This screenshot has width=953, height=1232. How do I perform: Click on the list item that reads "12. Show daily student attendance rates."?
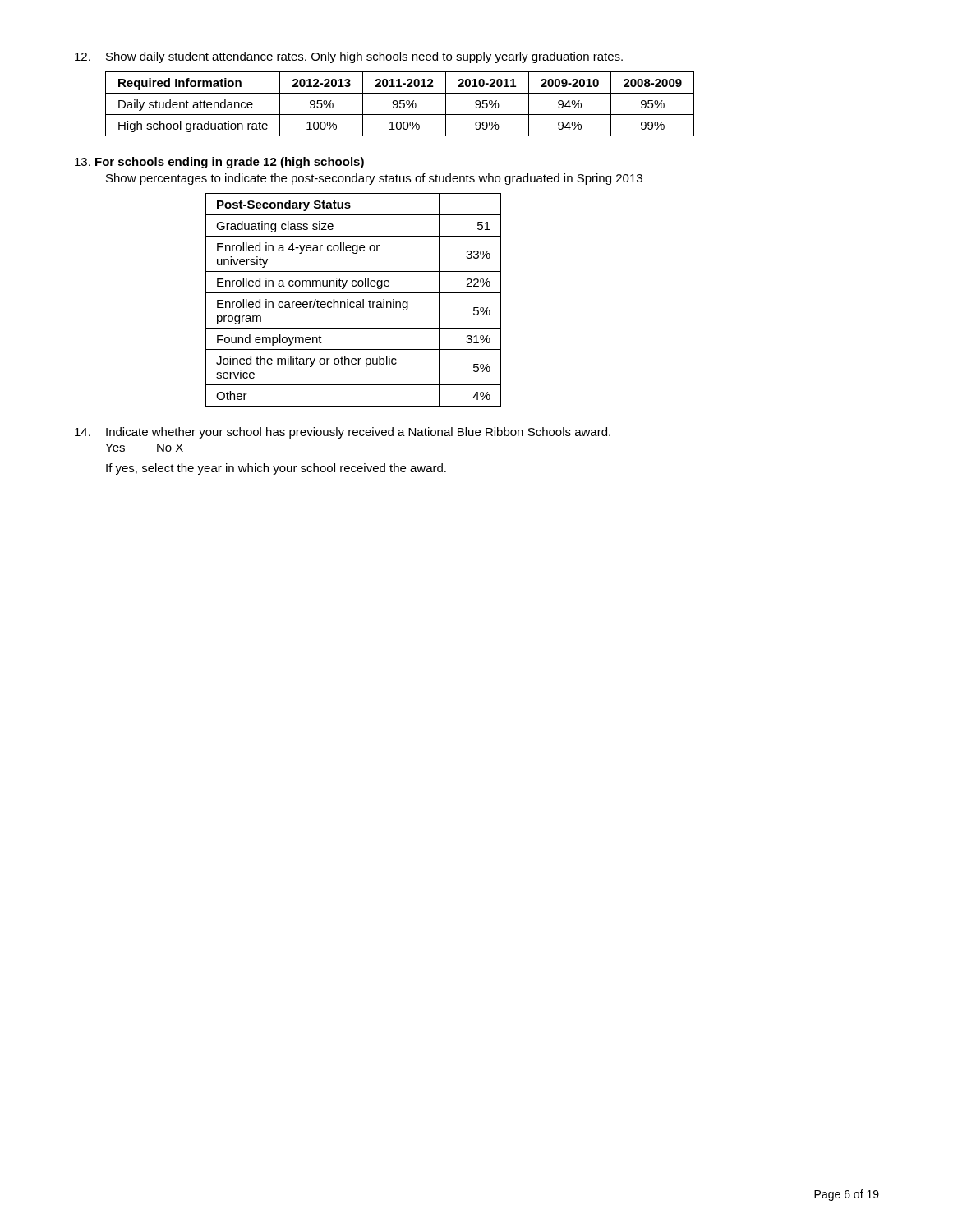coord(476,56)
